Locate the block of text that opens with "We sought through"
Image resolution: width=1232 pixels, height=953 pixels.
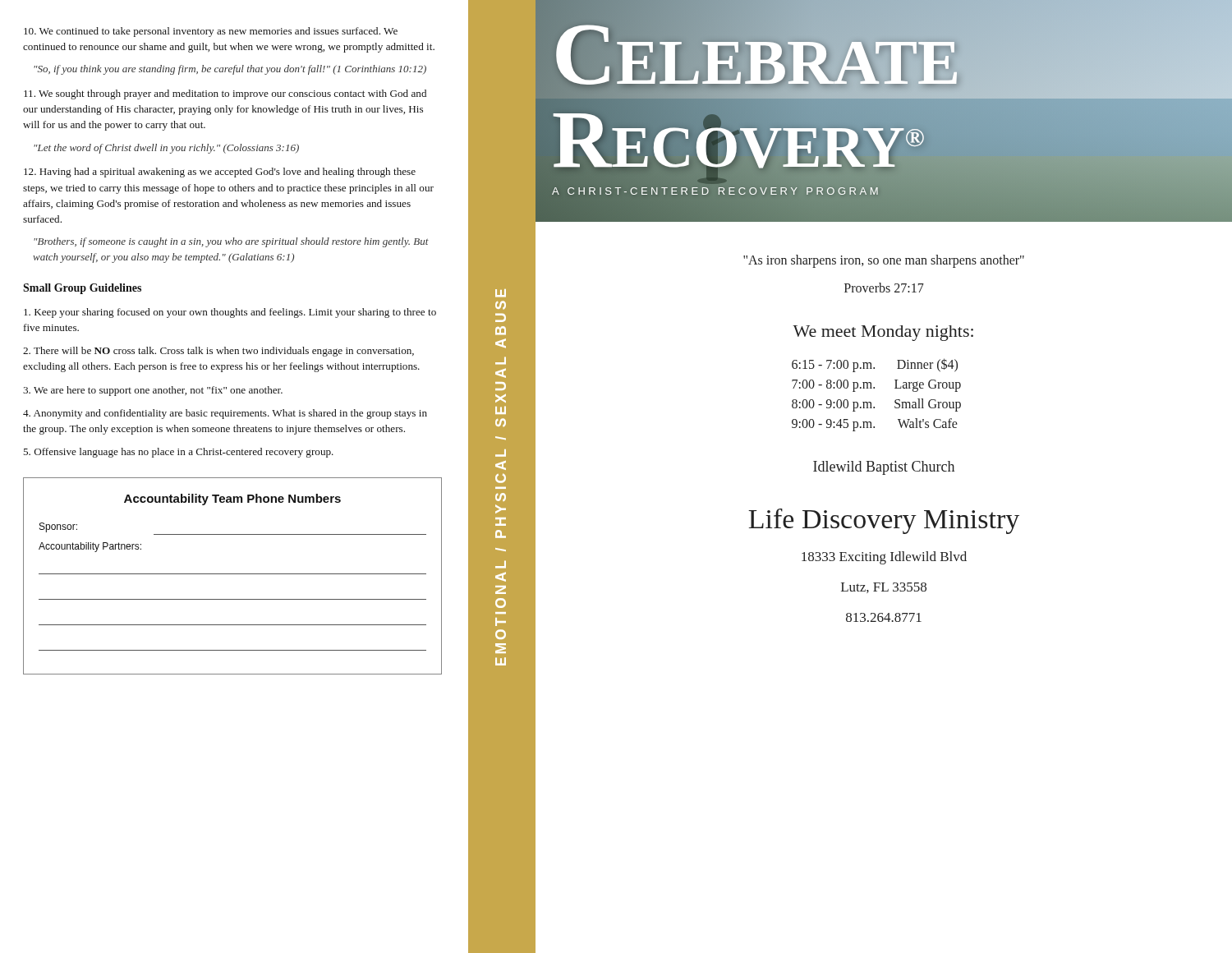(x=232, y=109)
